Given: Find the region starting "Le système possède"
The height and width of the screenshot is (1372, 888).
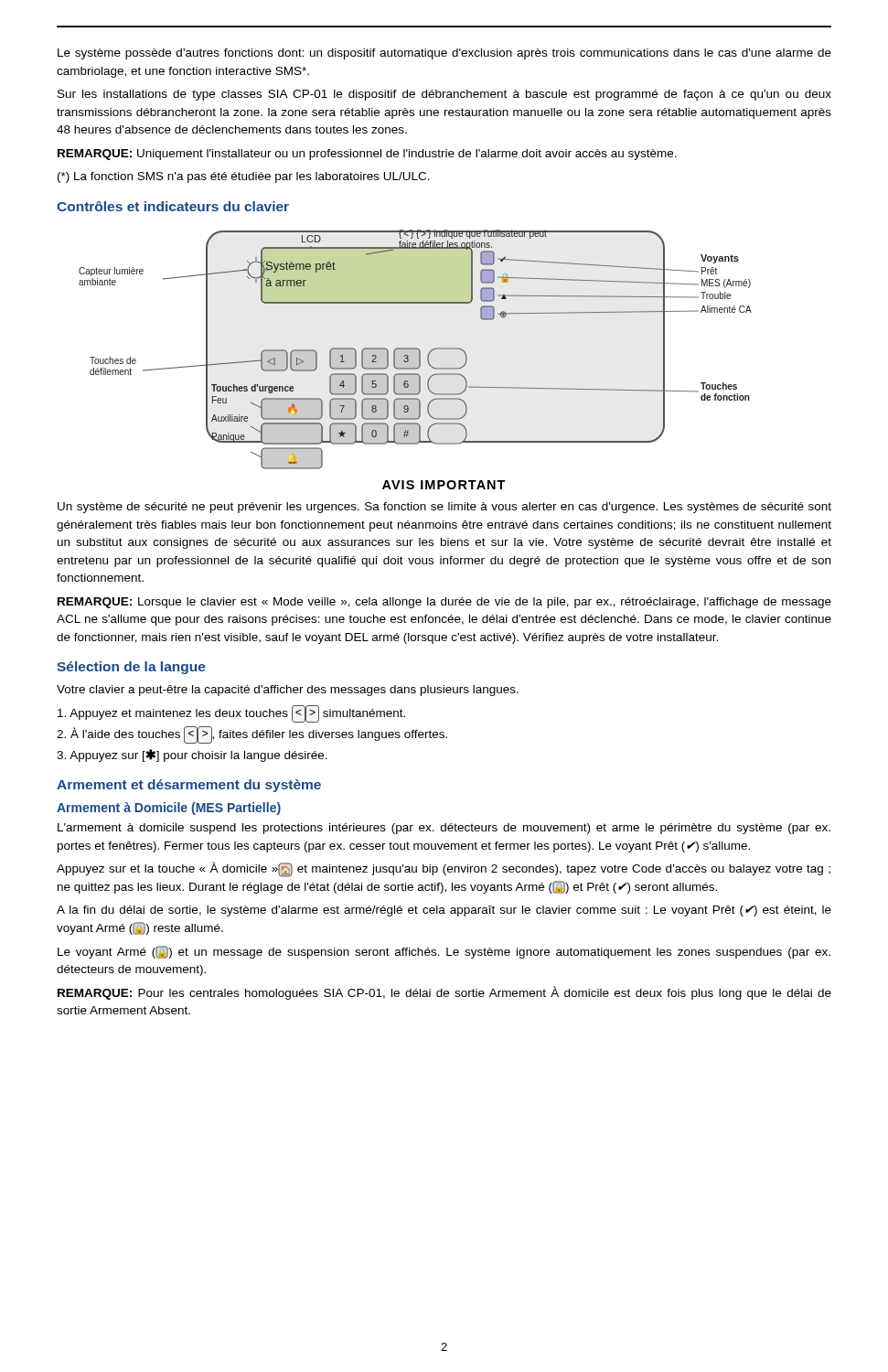Looking at the screenshot, I should point(444,115).
